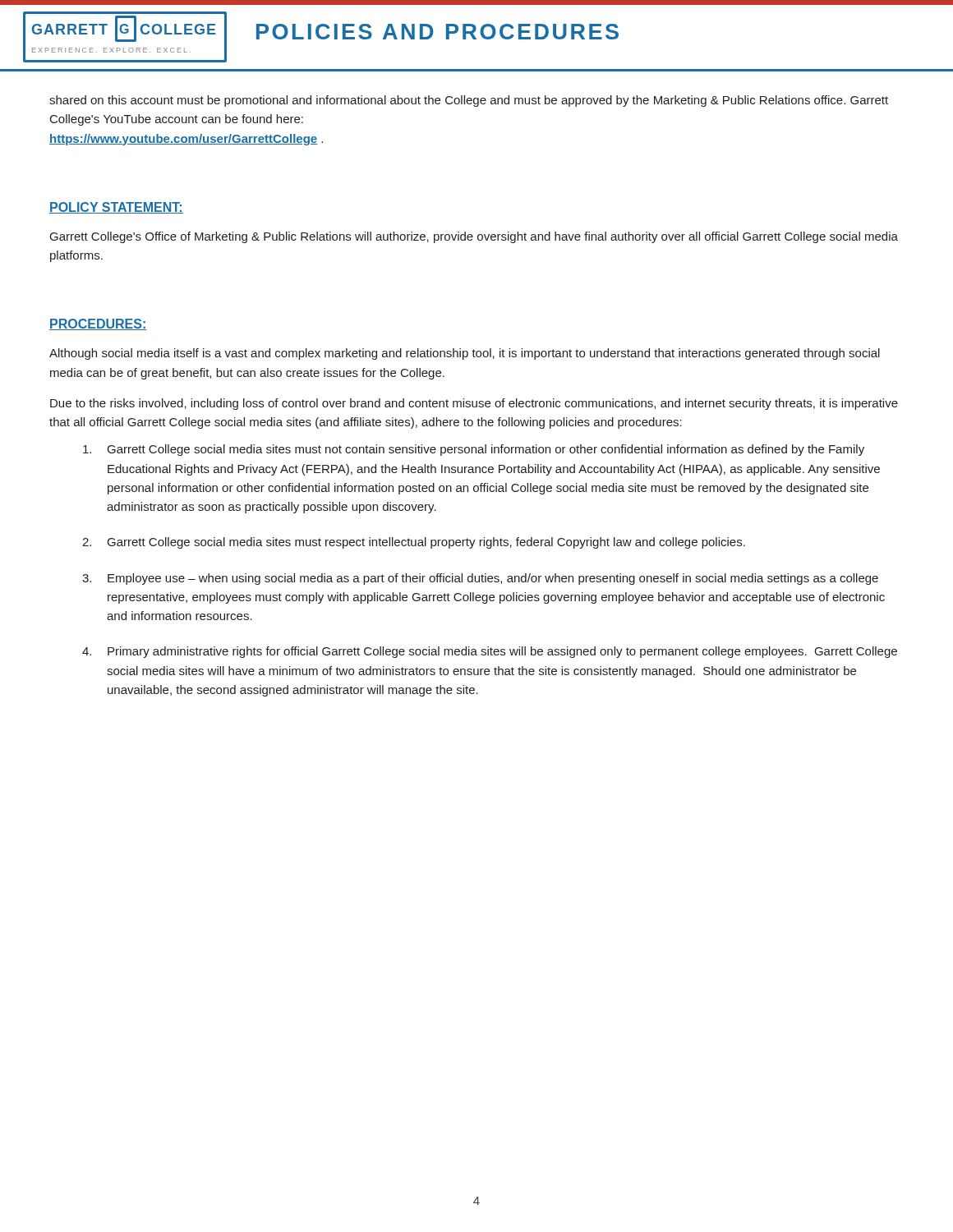This screenshot has width=953, height=1232.
Task: Click on the block starting "2. Garrett College social media sites must respect"
Action: pyautogui.click(x=414, y=542)
